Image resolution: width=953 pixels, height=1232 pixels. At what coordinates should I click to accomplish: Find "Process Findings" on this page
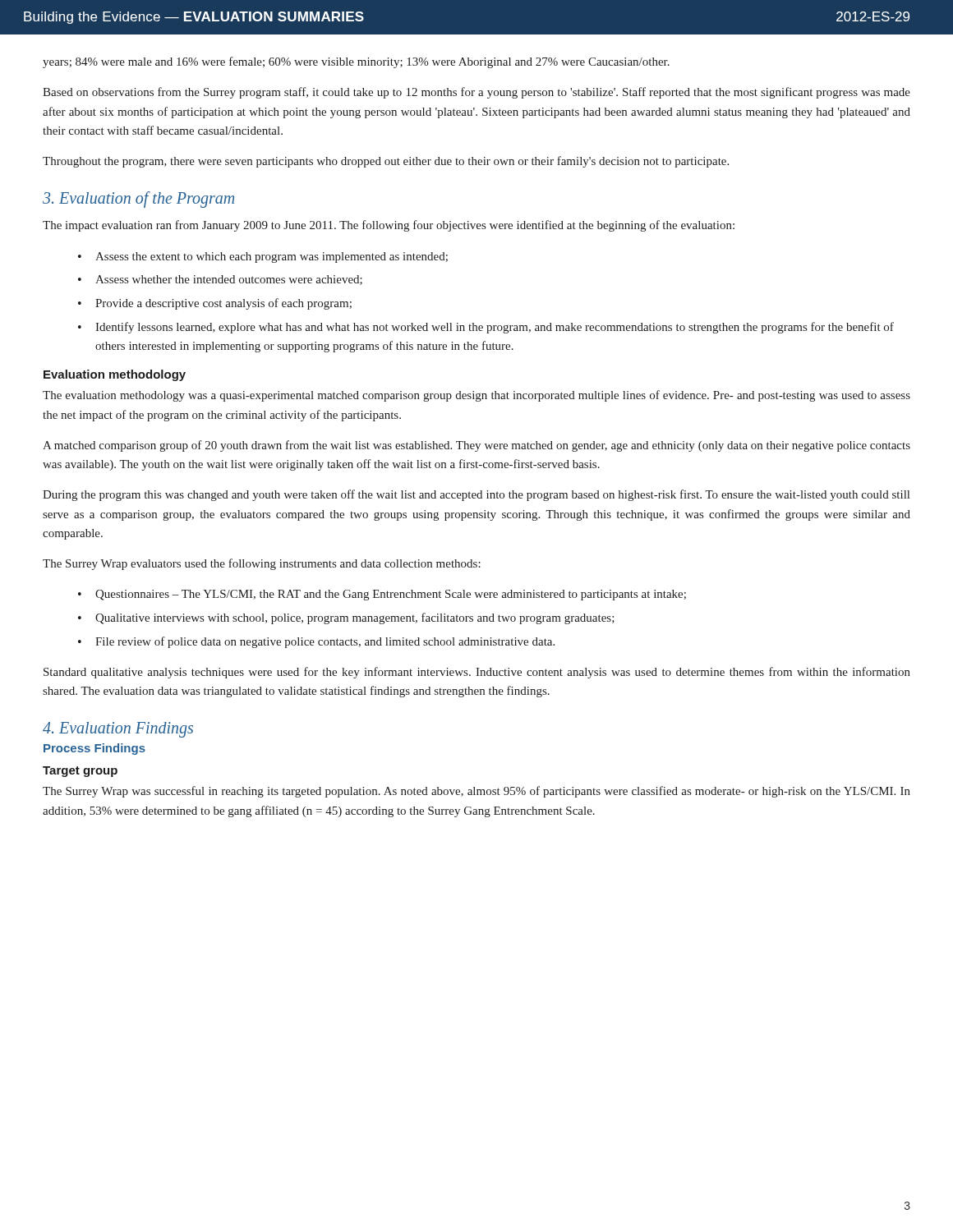(94, 748)
